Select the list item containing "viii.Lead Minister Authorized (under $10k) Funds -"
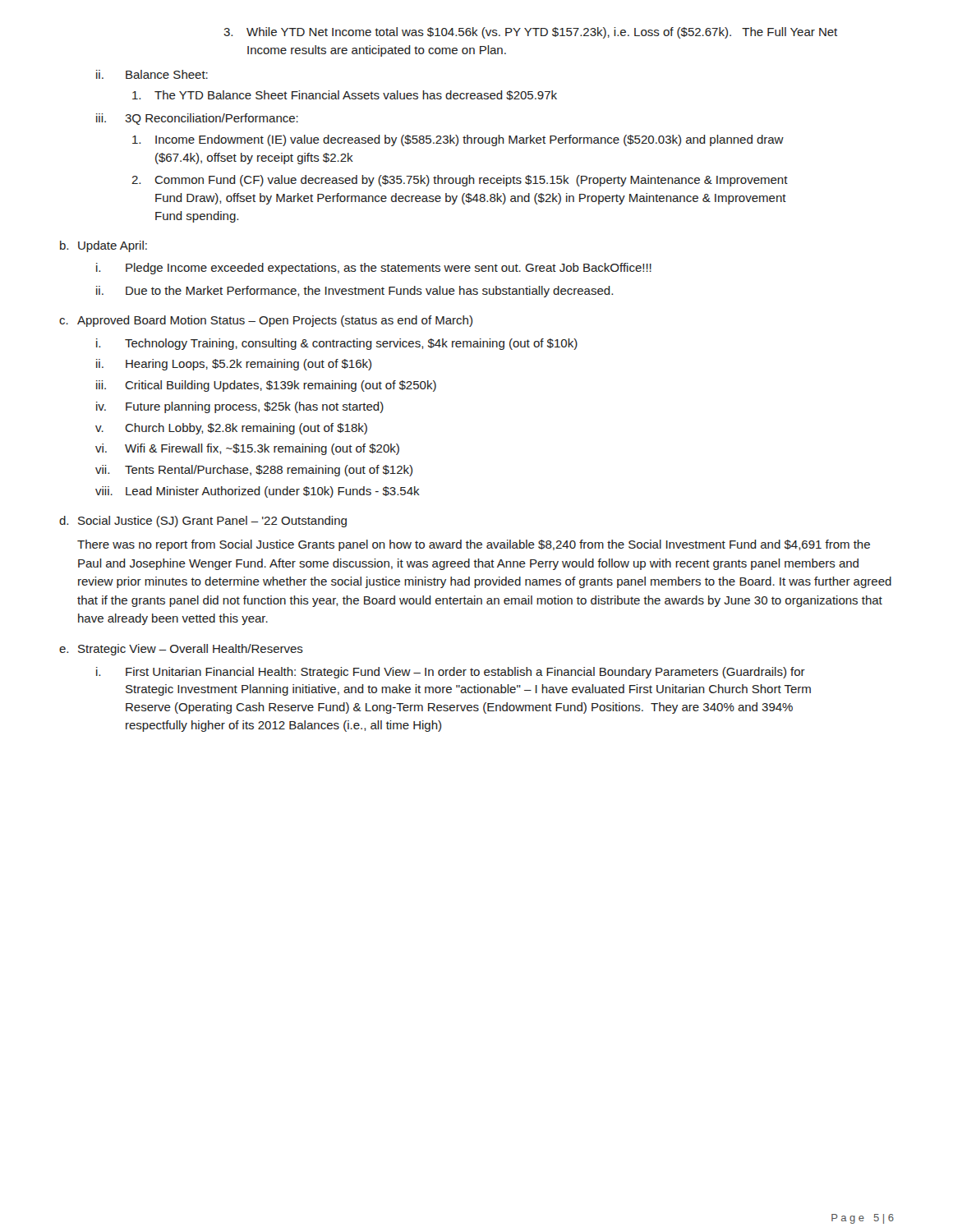953x1232 pixels. (x=257, y=491)
